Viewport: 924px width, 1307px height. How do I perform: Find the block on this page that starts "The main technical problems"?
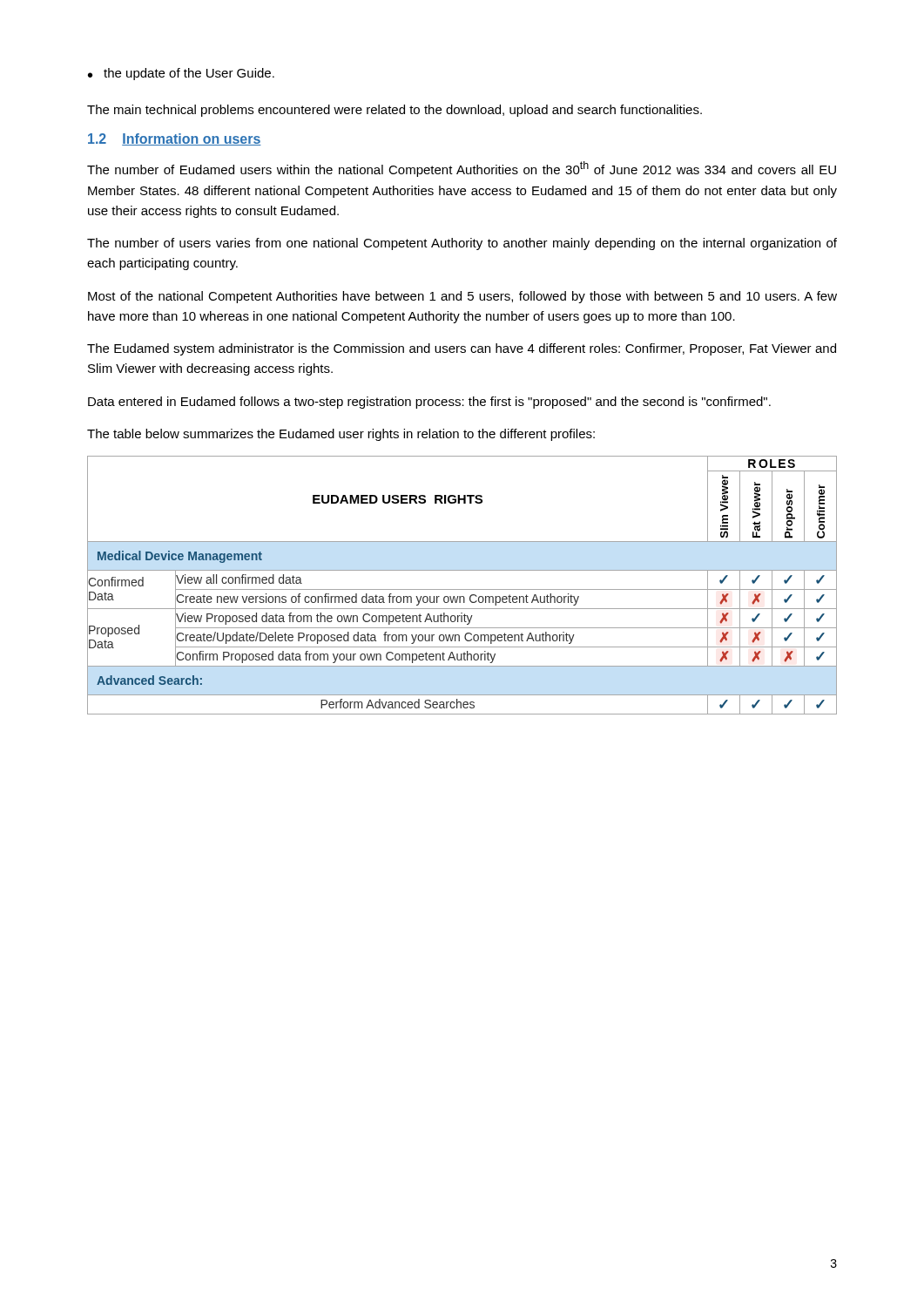(395, 109)
